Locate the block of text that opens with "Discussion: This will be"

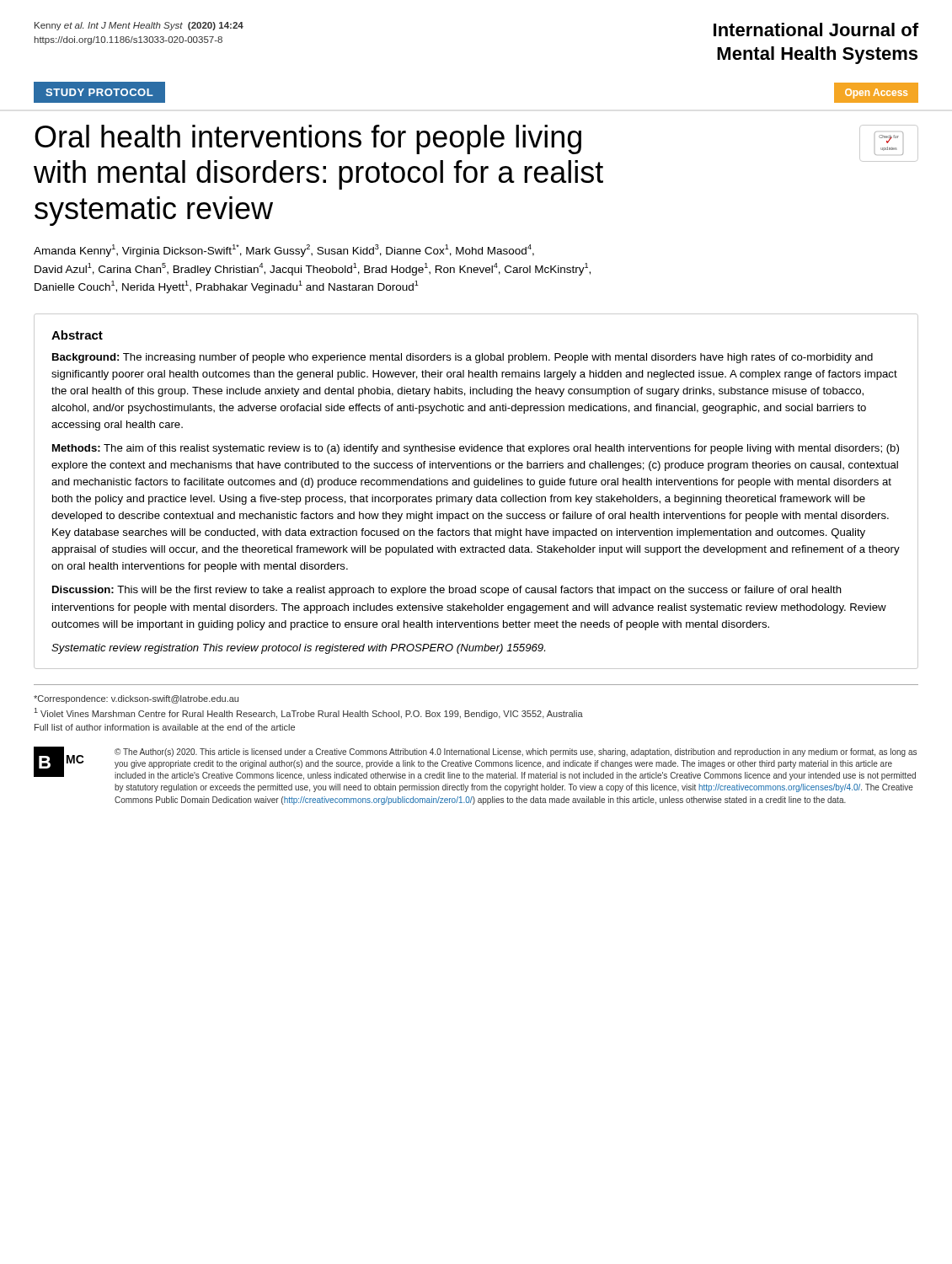[469, 607]
